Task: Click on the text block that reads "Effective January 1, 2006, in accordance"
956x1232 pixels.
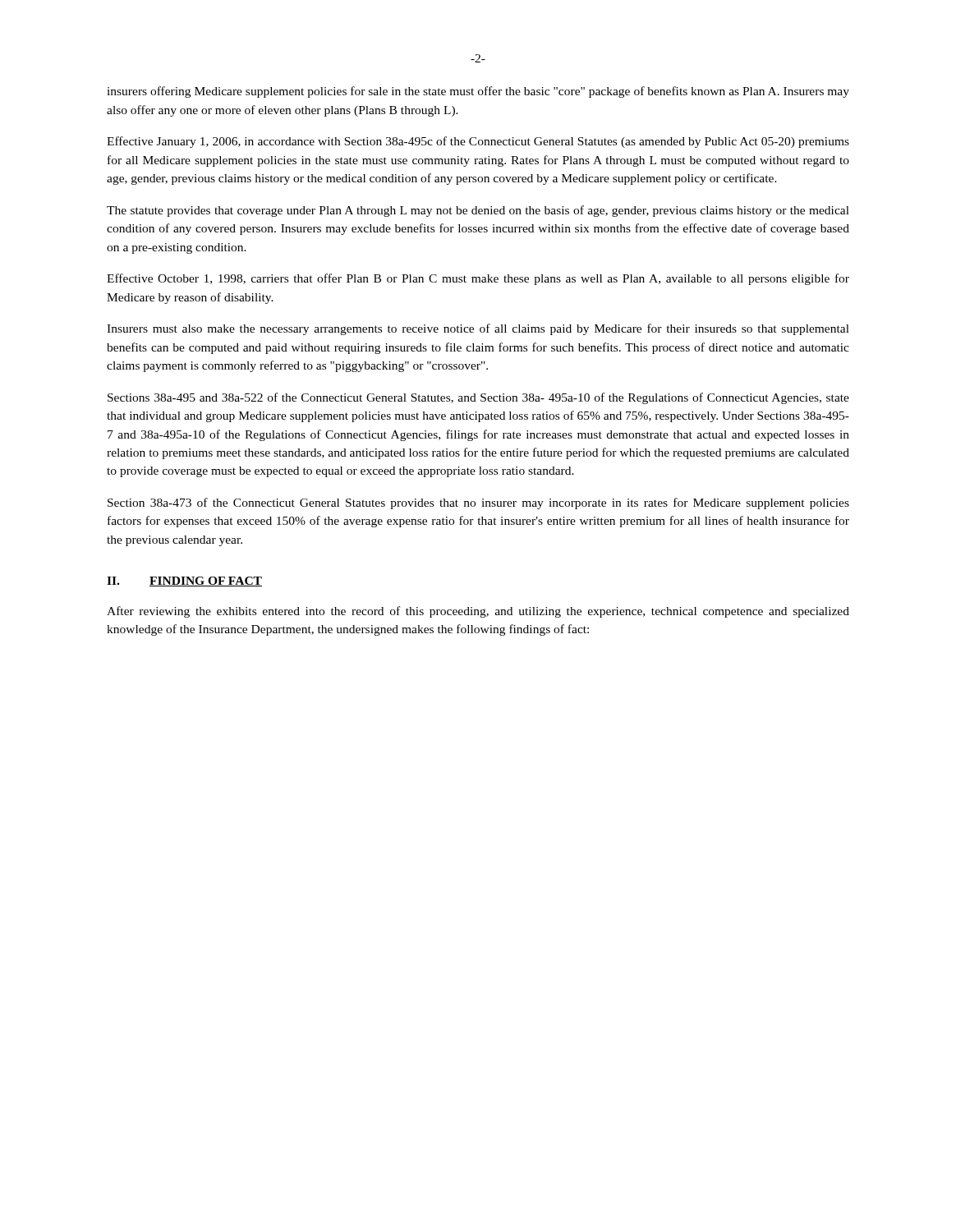Action: tap(478, 160)
